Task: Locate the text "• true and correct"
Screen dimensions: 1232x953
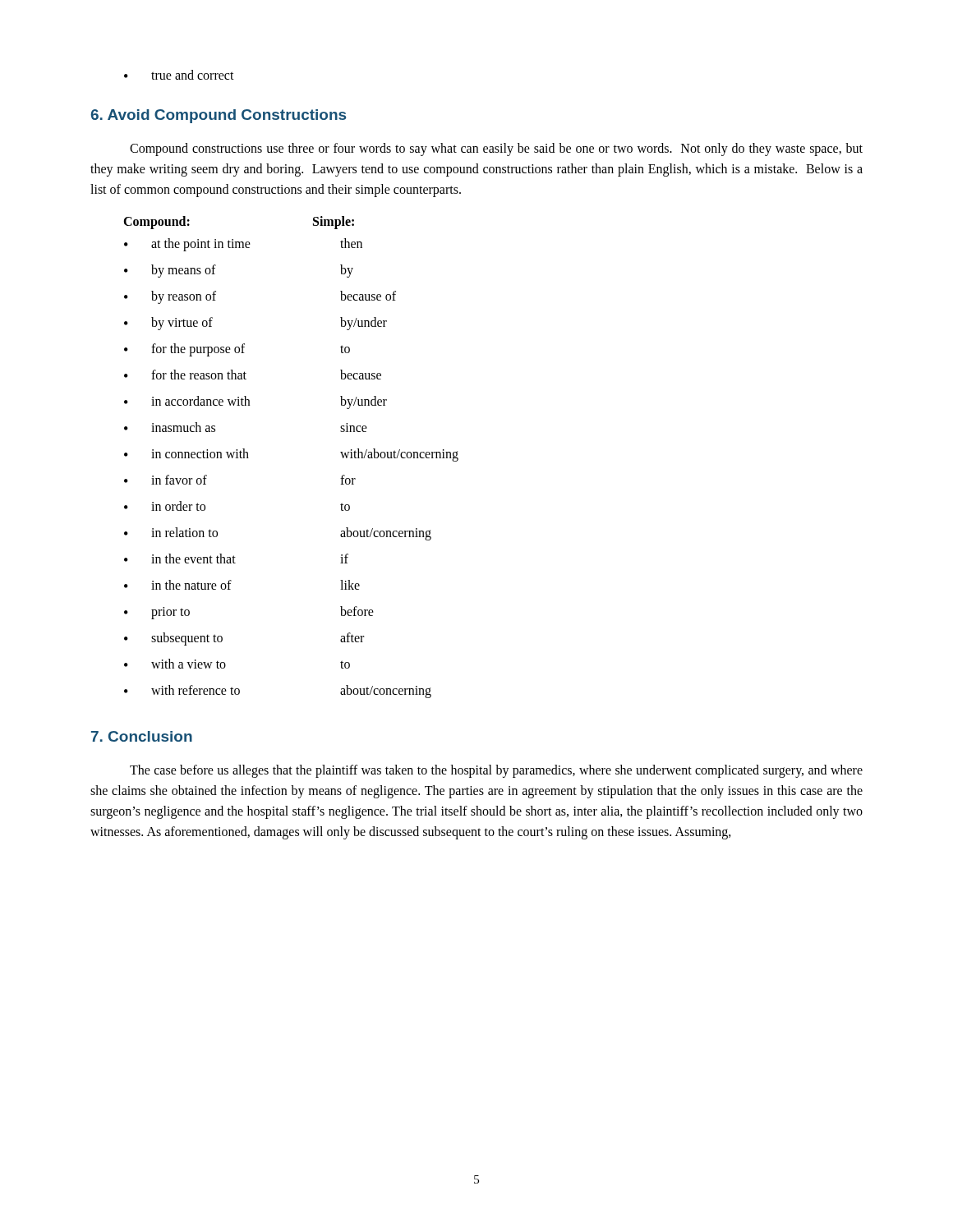Action: (178, 77)
